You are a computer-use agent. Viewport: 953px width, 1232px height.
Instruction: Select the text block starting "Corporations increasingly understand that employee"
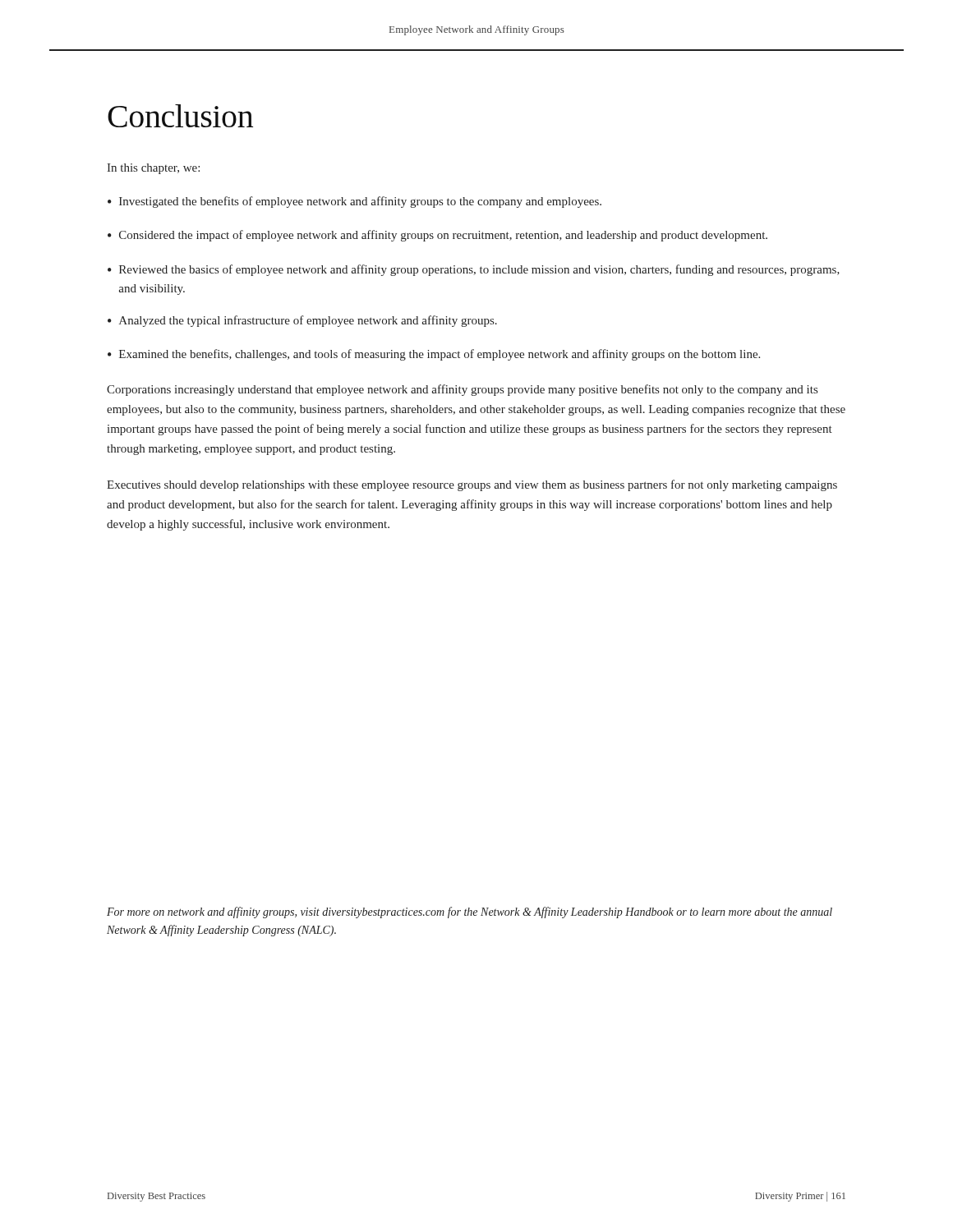pyautogui.click(x=476, y=418)
